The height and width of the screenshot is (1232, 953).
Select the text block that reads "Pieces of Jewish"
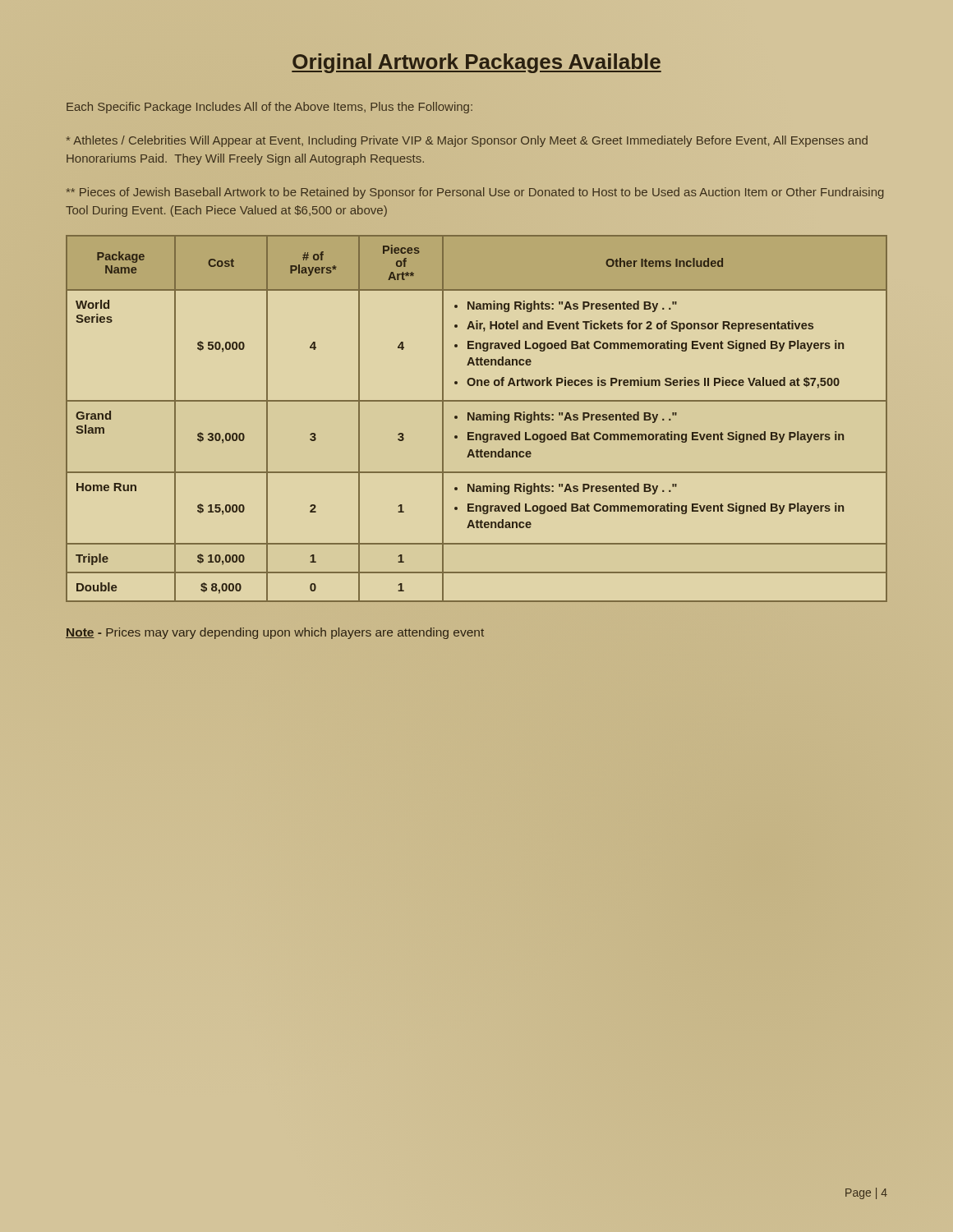point(475,201)
